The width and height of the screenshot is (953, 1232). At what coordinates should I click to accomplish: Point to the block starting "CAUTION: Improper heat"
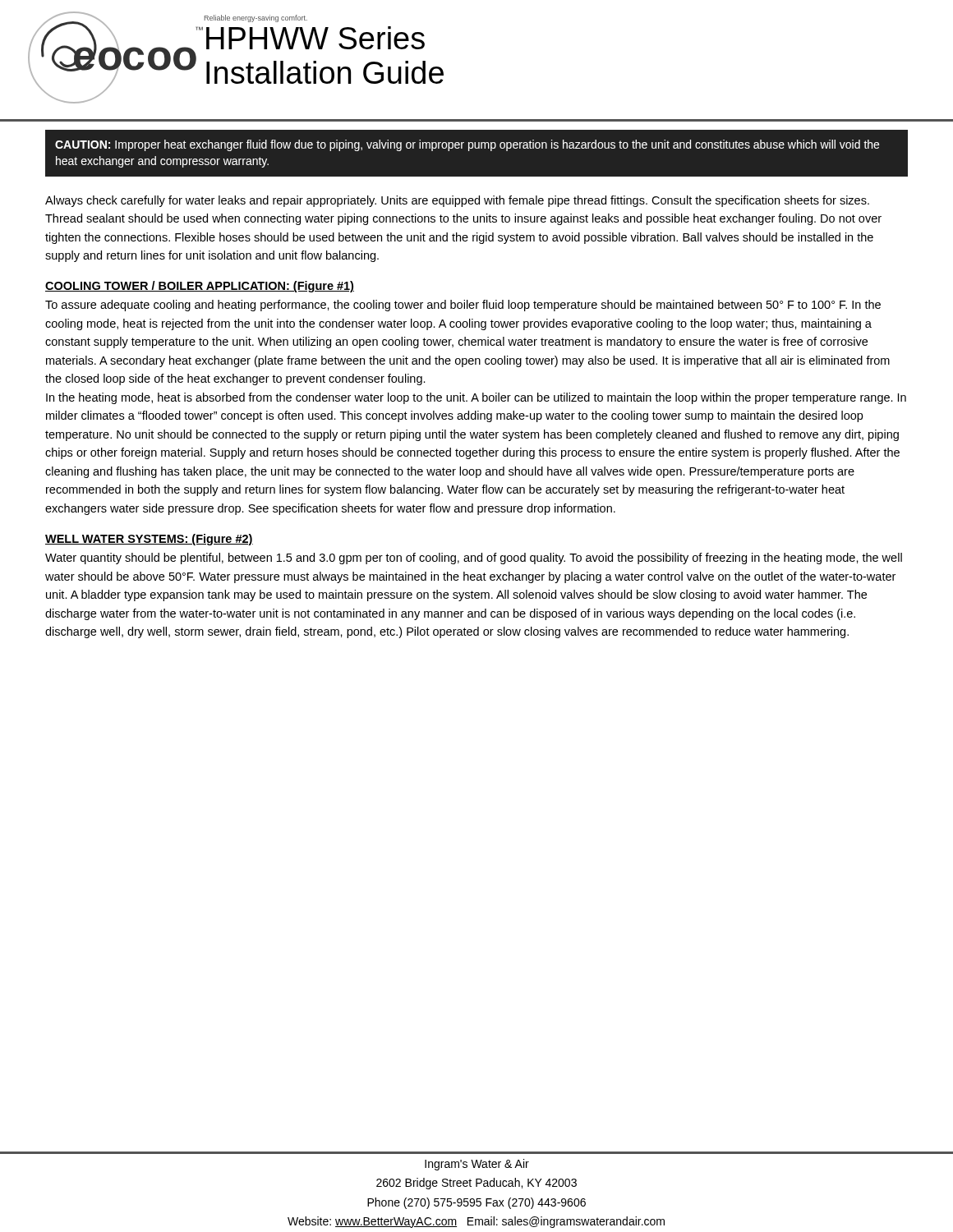pos(467,153)
